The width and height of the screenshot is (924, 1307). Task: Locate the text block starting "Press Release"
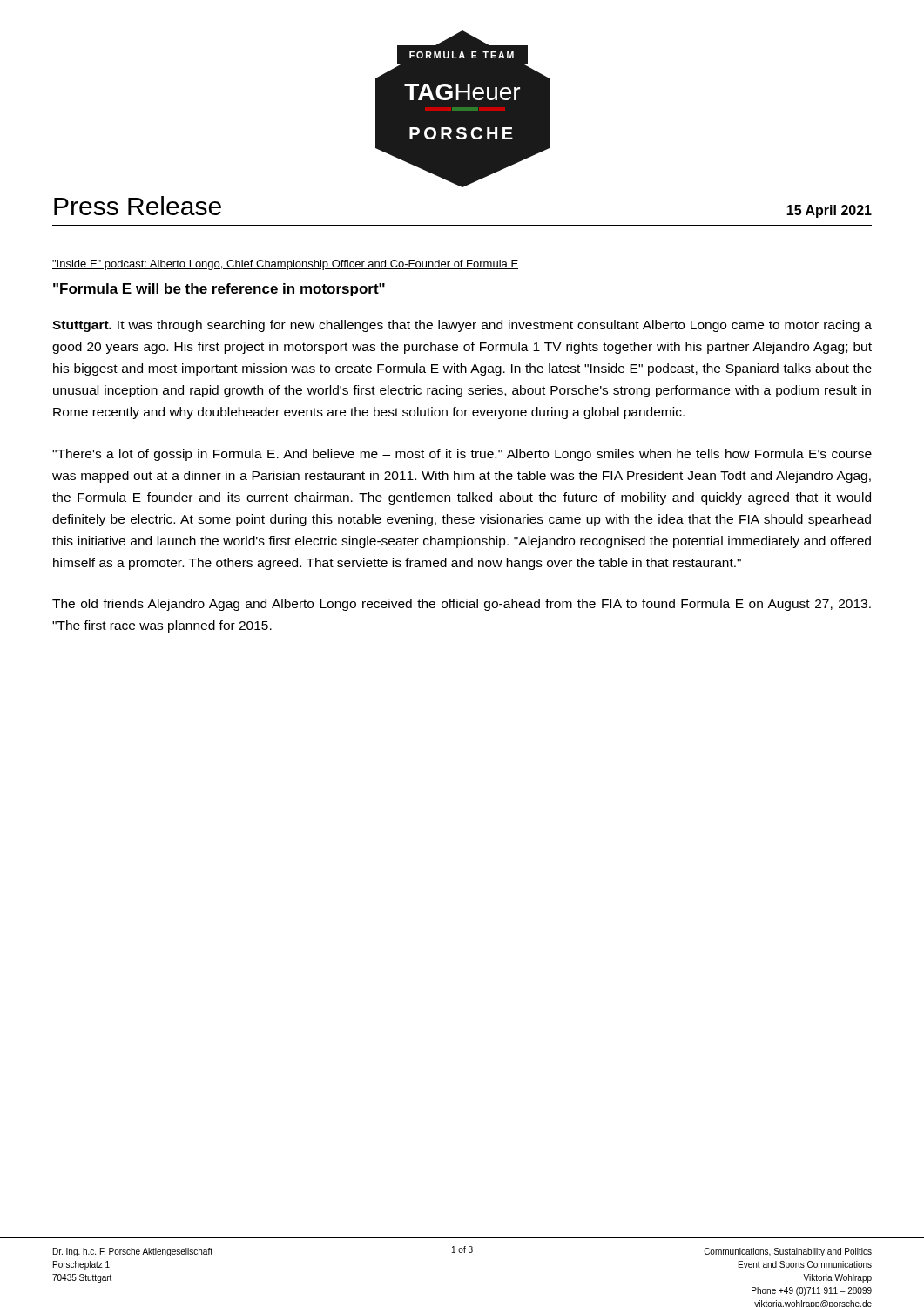point(137,206)
